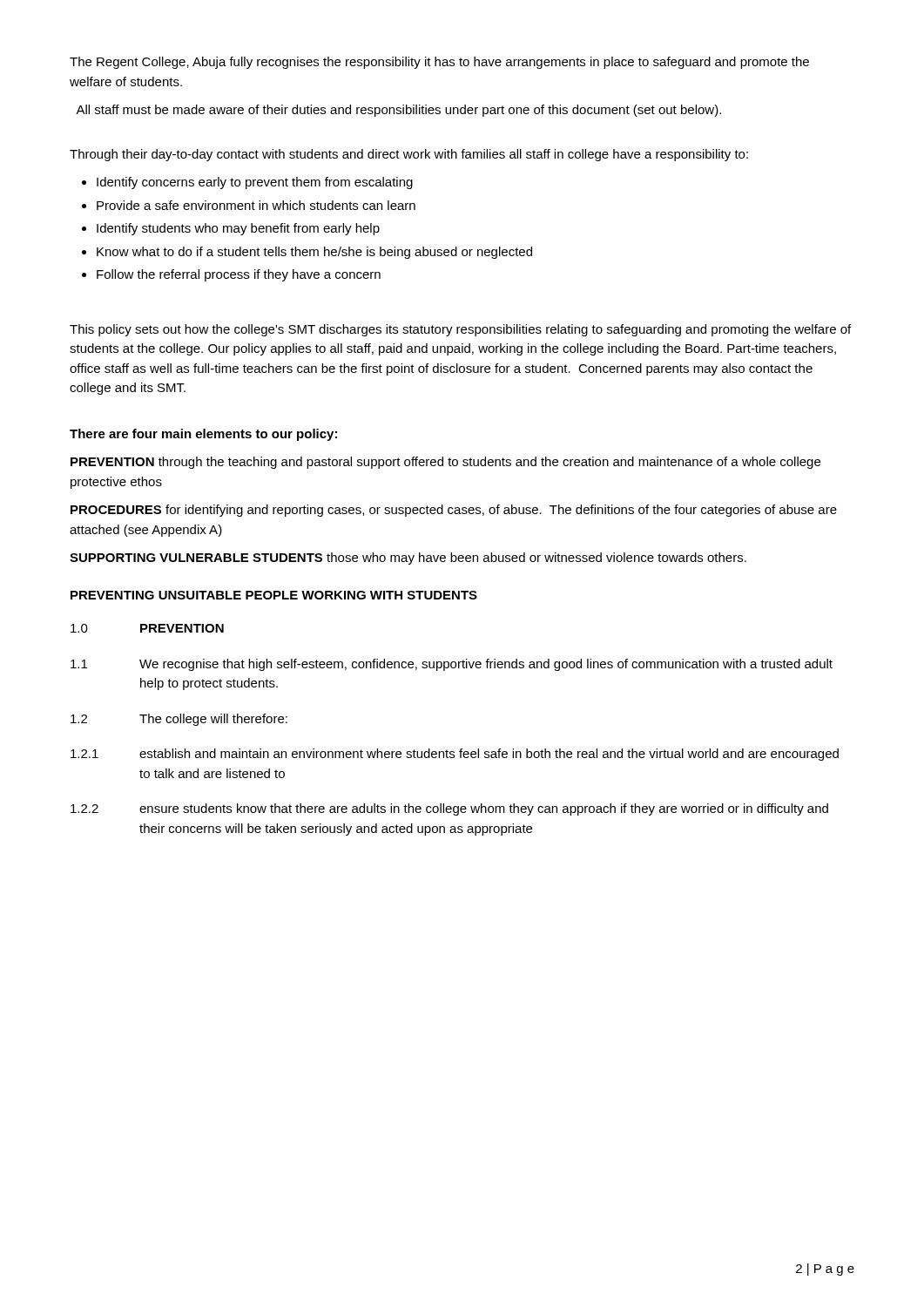
Task: Find the section header on this page that starts "PREVENTING UNSUITABLE PEOPLE"
Action: (462, 595)
